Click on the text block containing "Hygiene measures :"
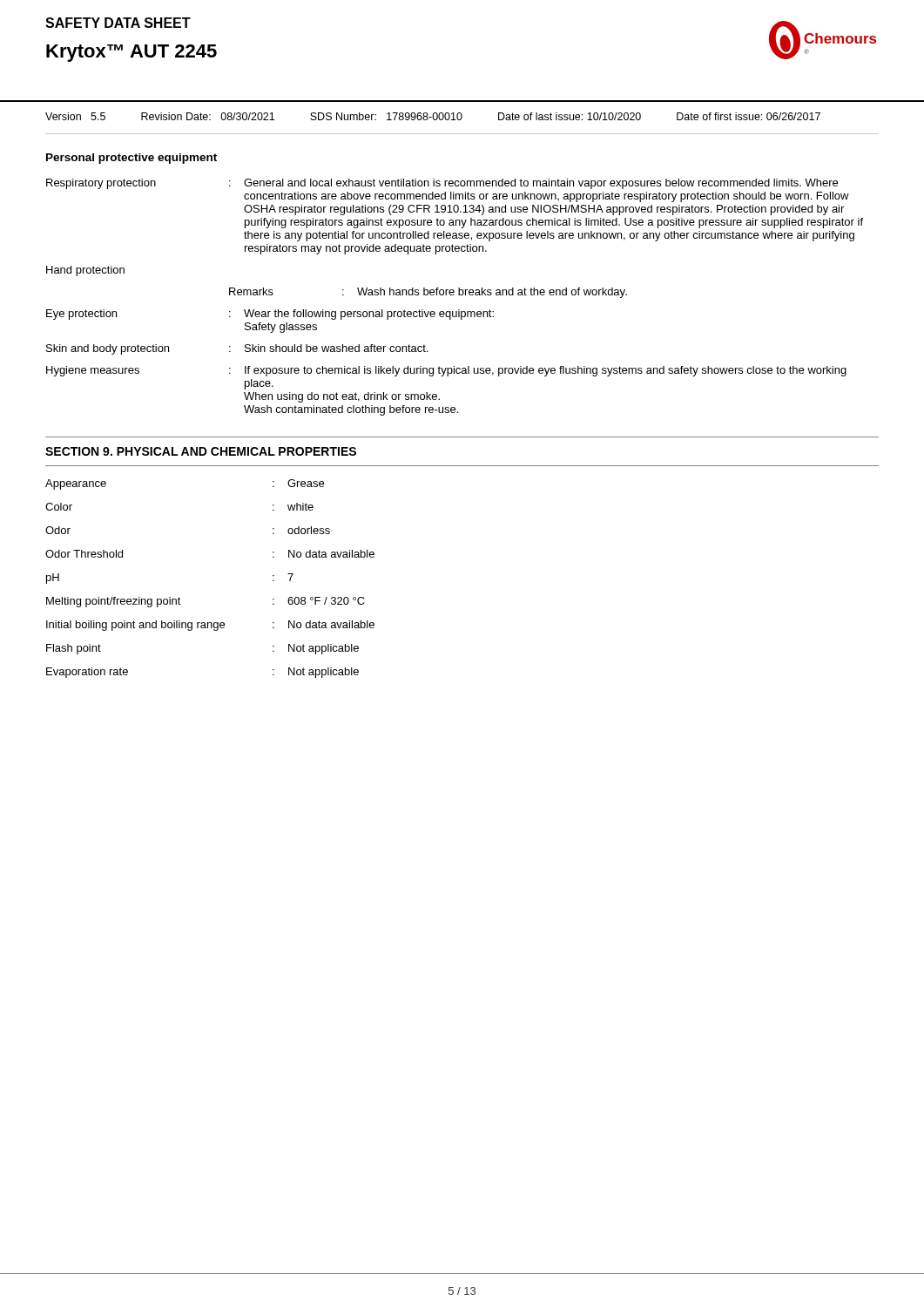 point(446,371)
